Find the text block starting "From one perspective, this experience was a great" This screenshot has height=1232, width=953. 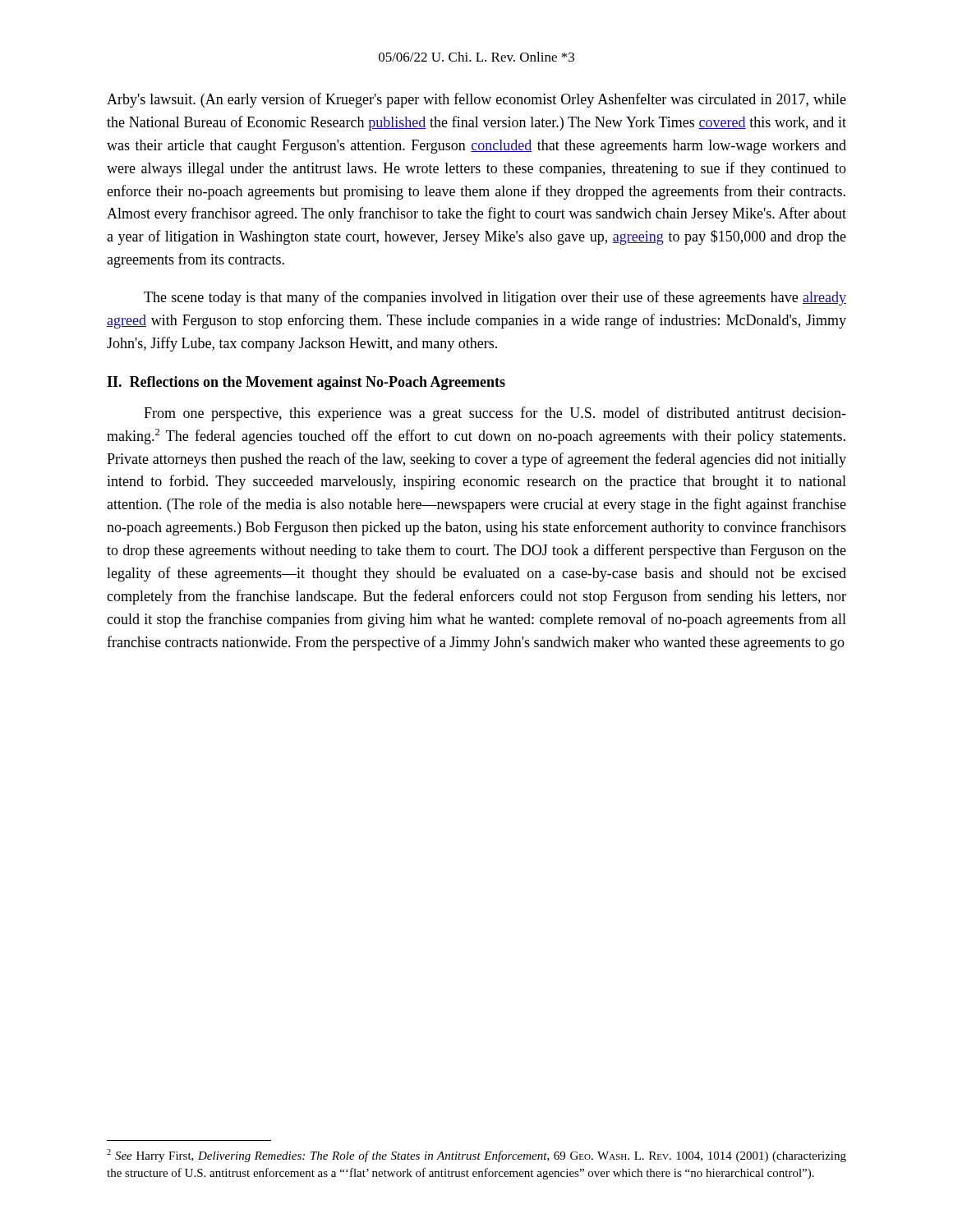pos(476,528)
